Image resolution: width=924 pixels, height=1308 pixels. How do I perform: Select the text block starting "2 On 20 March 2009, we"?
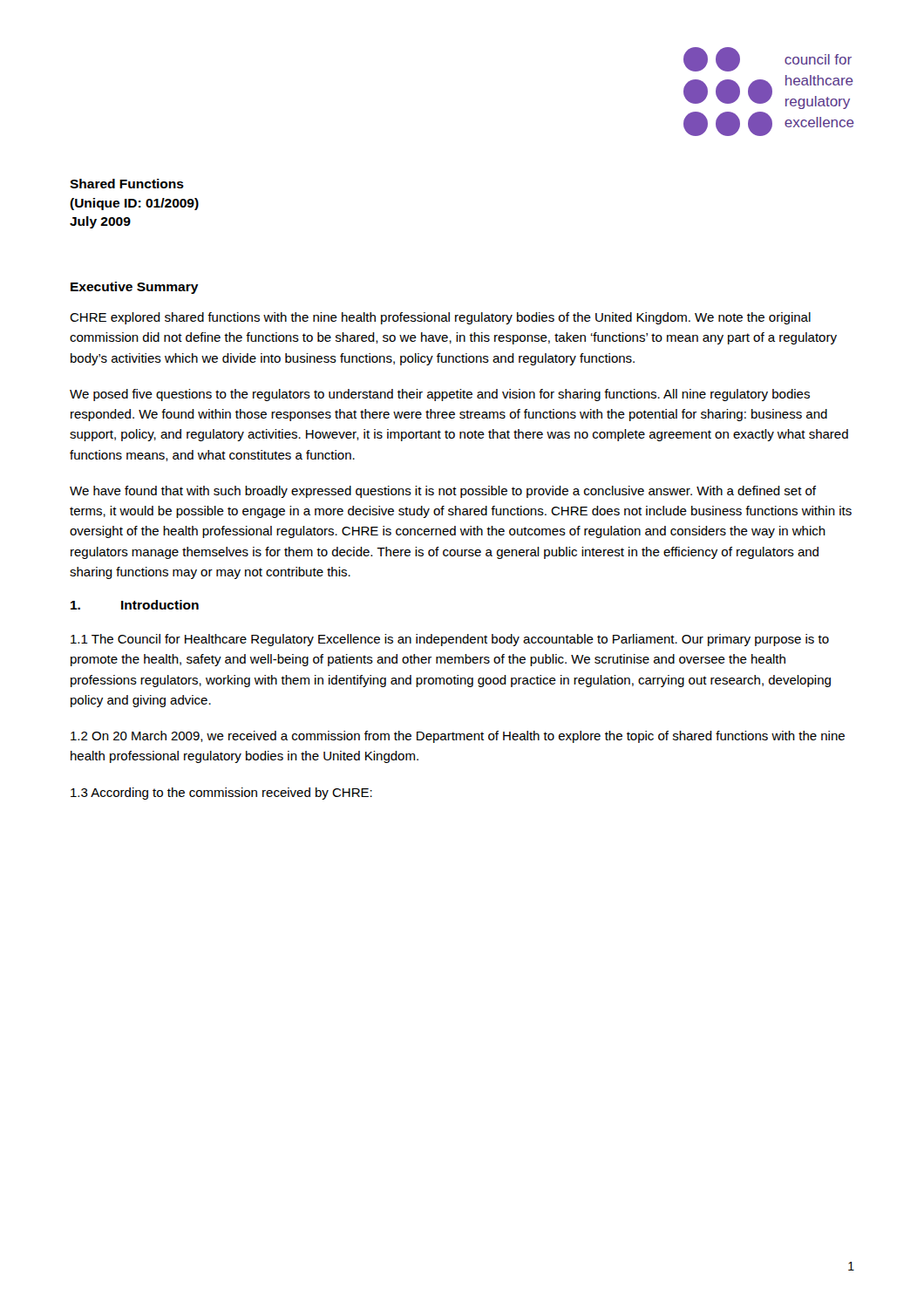(458, 746)
